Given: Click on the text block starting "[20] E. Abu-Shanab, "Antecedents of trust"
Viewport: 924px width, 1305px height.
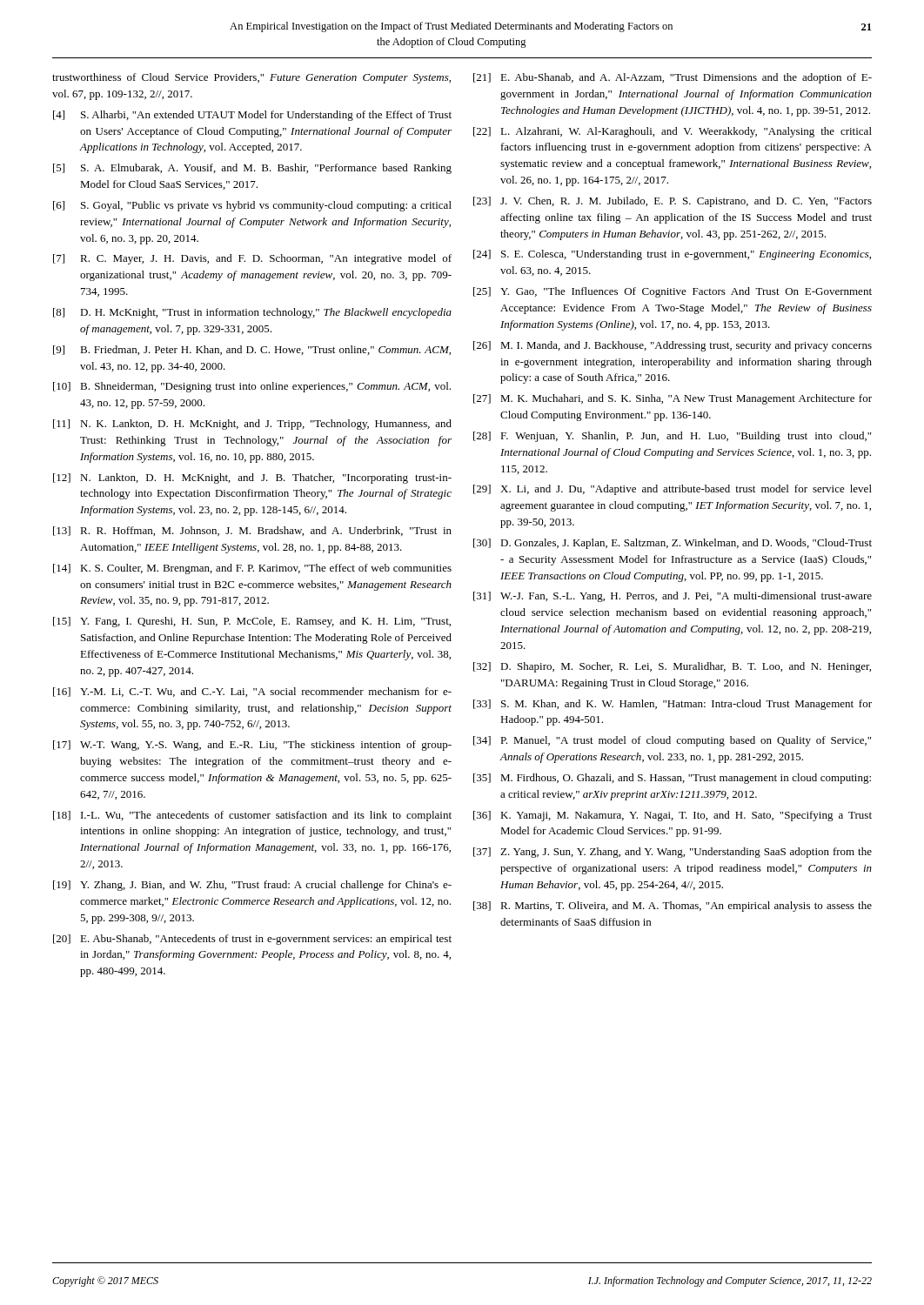Looking at the screenshot, I should coord(252,955).
